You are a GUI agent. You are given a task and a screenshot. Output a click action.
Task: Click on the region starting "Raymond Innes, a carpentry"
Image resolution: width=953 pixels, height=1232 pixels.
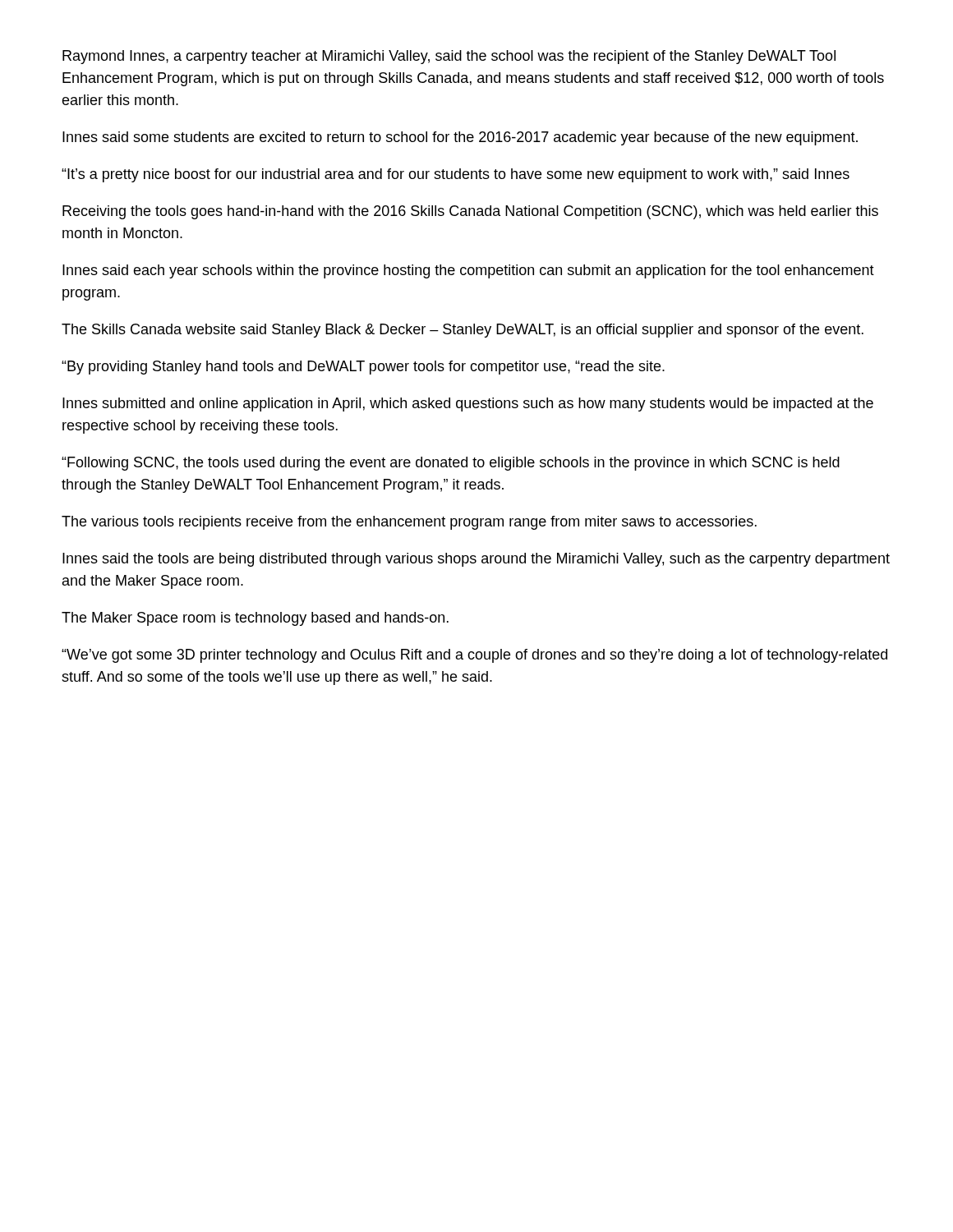click(x=473, y=78)
